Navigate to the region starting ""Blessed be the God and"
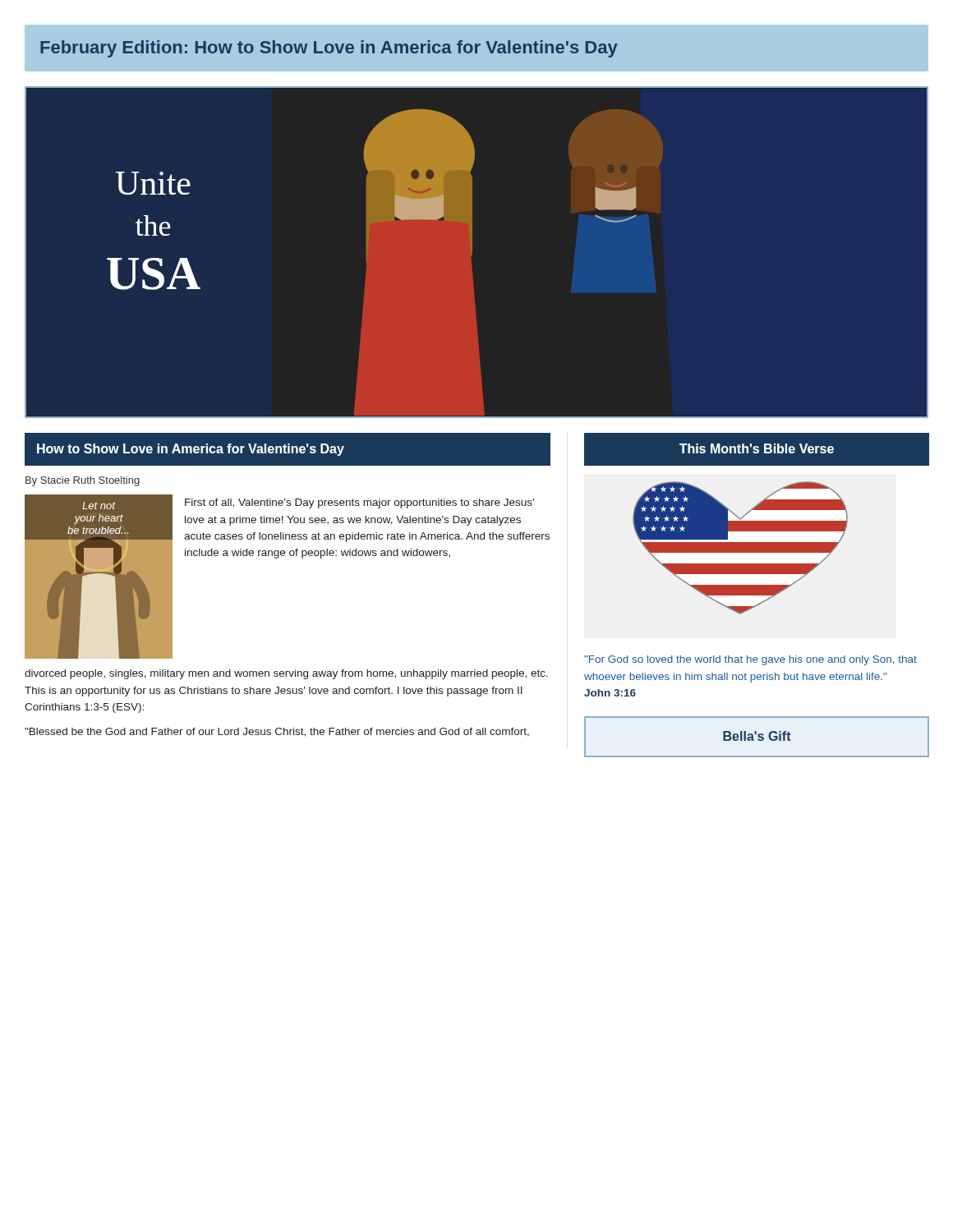The image size is (953, 1232). point(277,732)
